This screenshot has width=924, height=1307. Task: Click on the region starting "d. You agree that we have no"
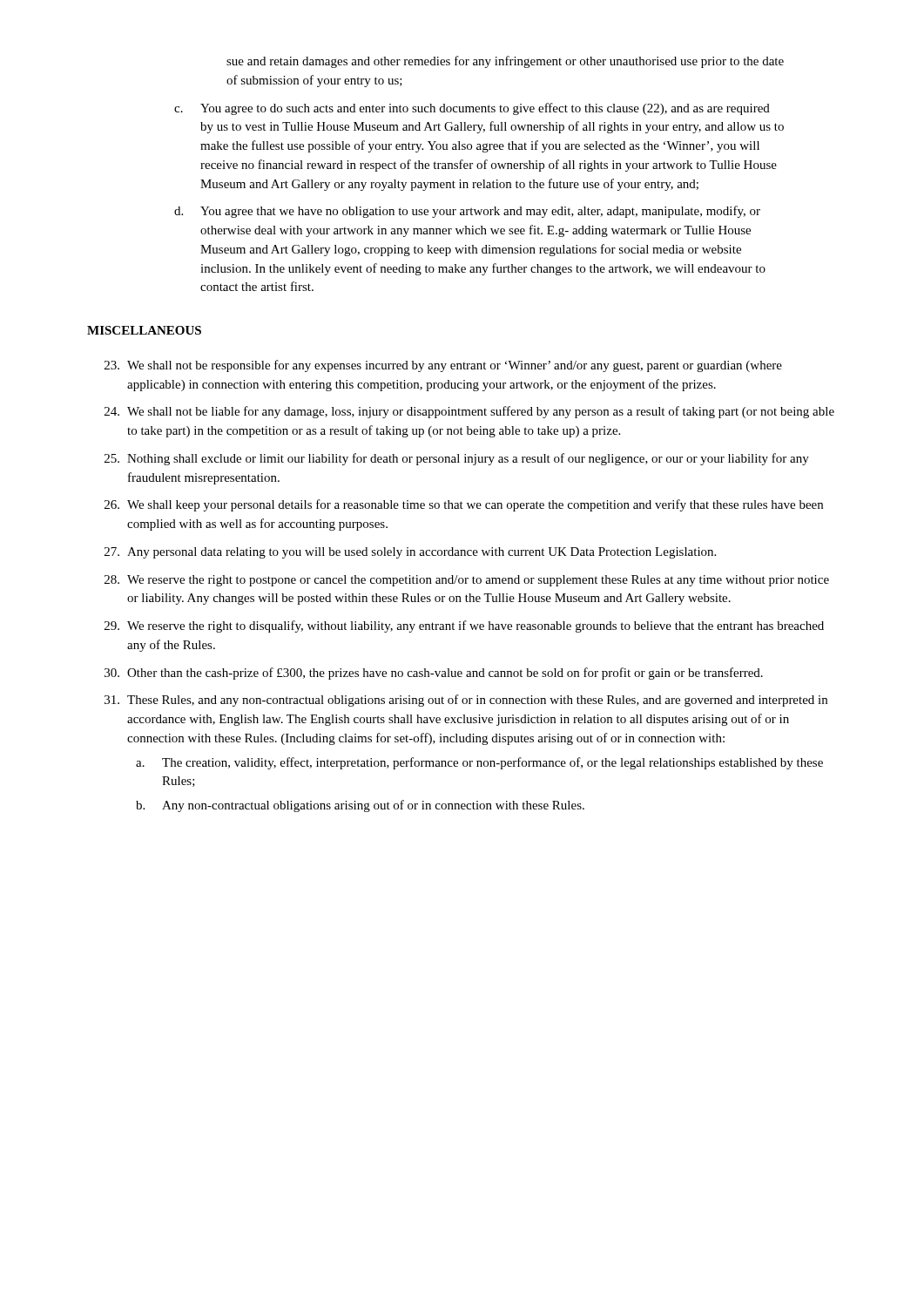[x=479, y=250]
